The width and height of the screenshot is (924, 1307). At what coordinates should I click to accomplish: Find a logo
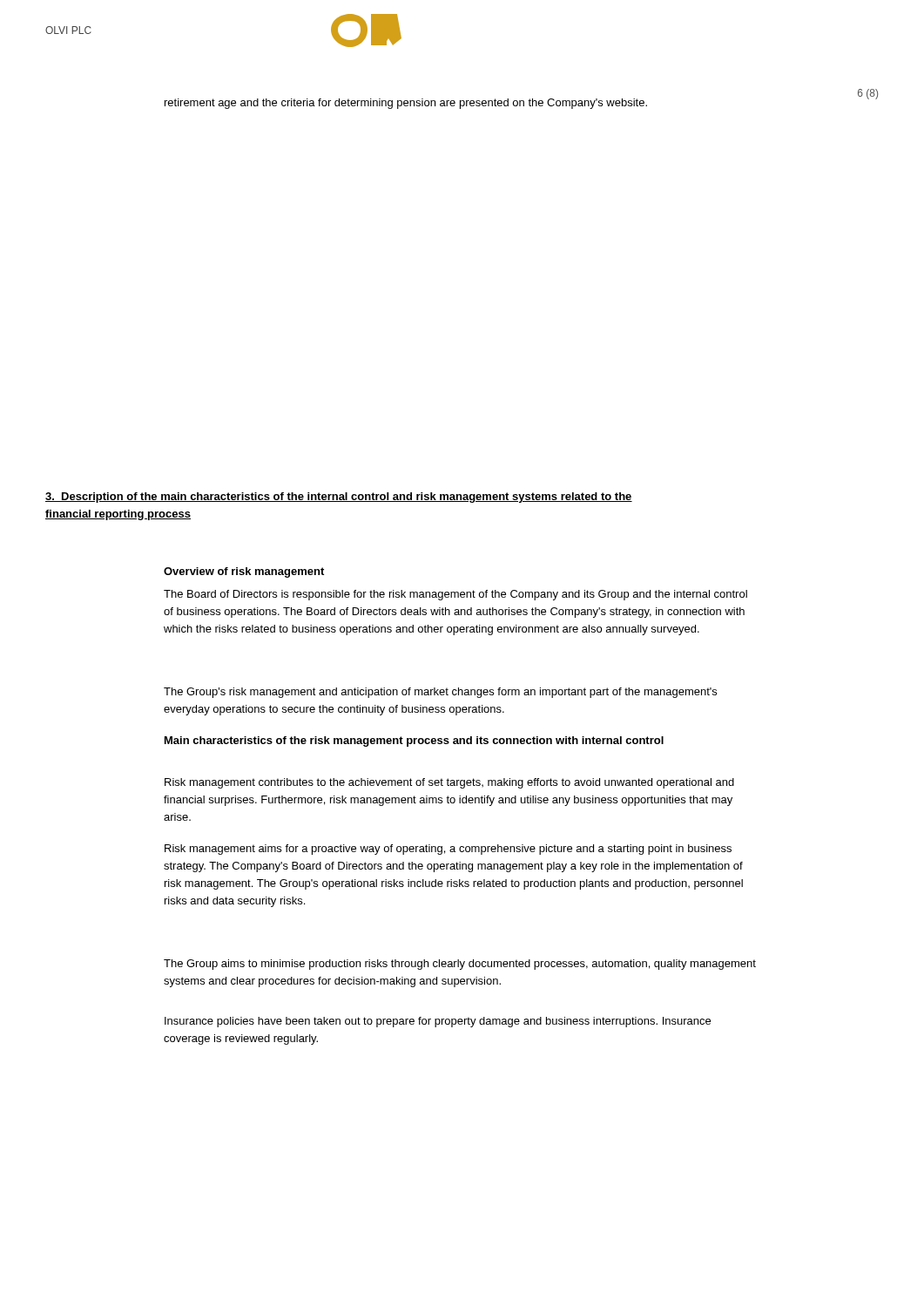coord(366,45)
